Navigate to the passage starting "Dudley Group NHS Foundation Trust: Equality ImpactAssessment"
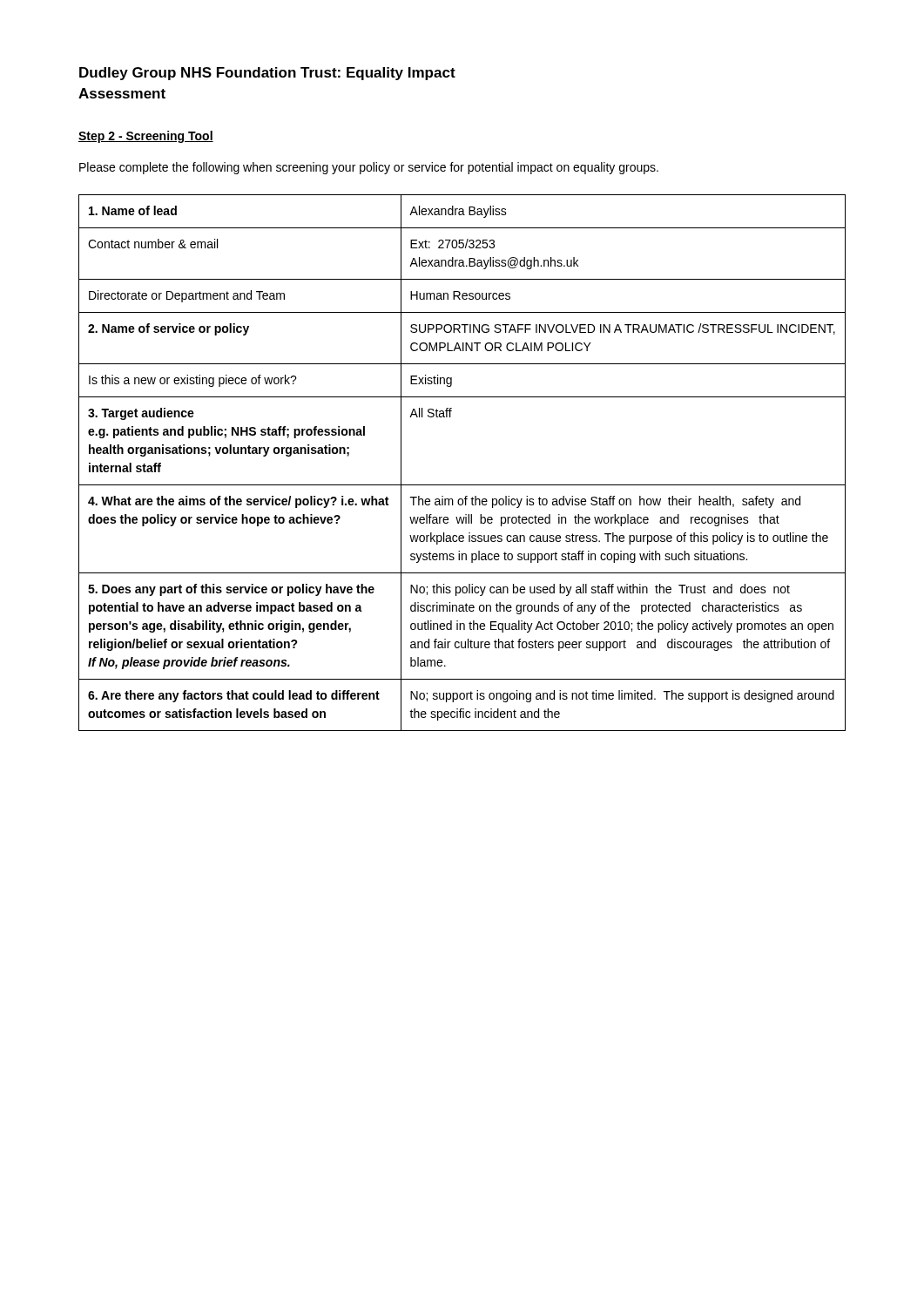 [x=462, y=83]
